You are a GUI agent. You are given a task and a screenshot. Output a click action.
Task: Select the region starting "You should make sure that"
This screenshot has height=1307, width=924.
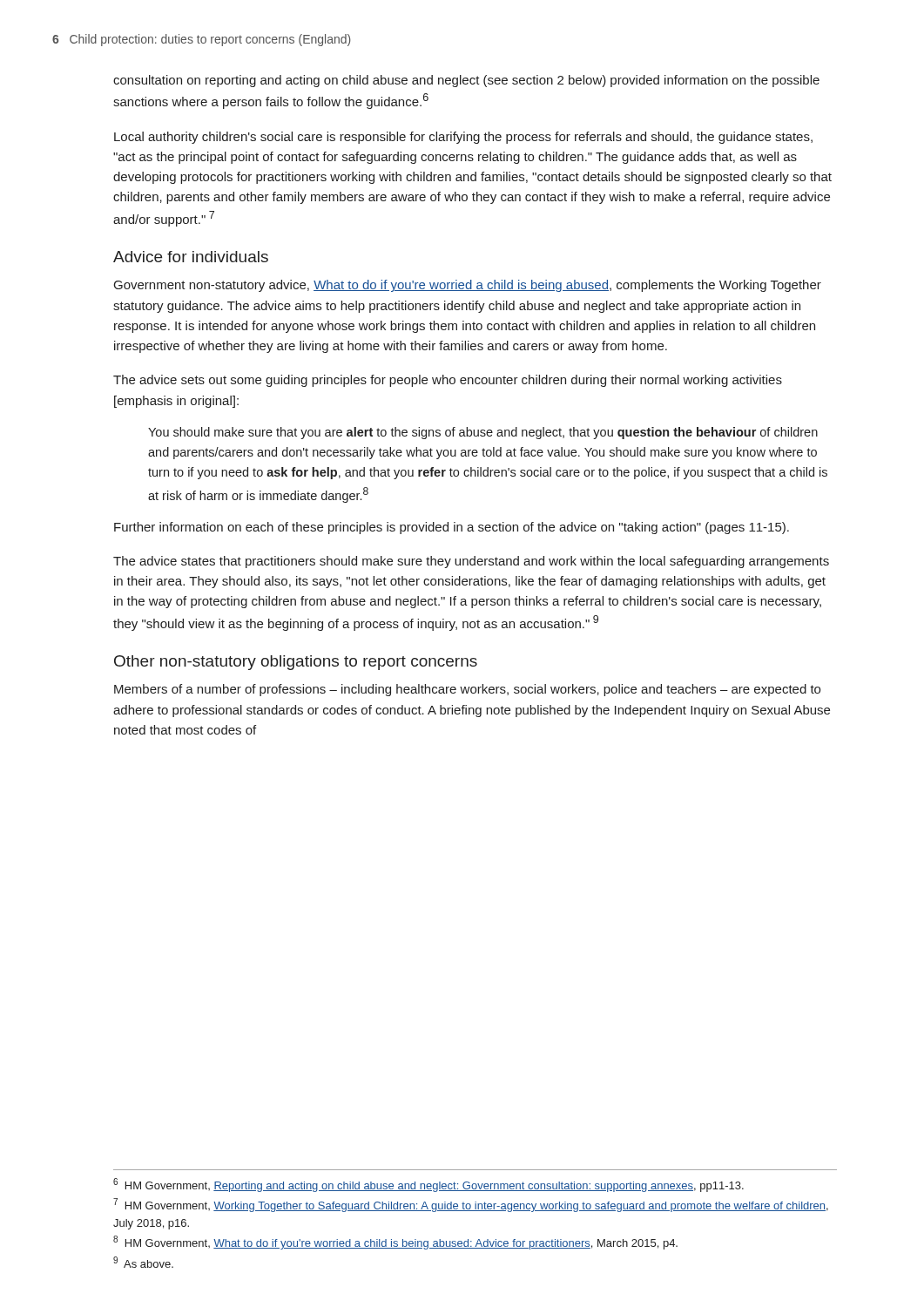click(492, 464)
